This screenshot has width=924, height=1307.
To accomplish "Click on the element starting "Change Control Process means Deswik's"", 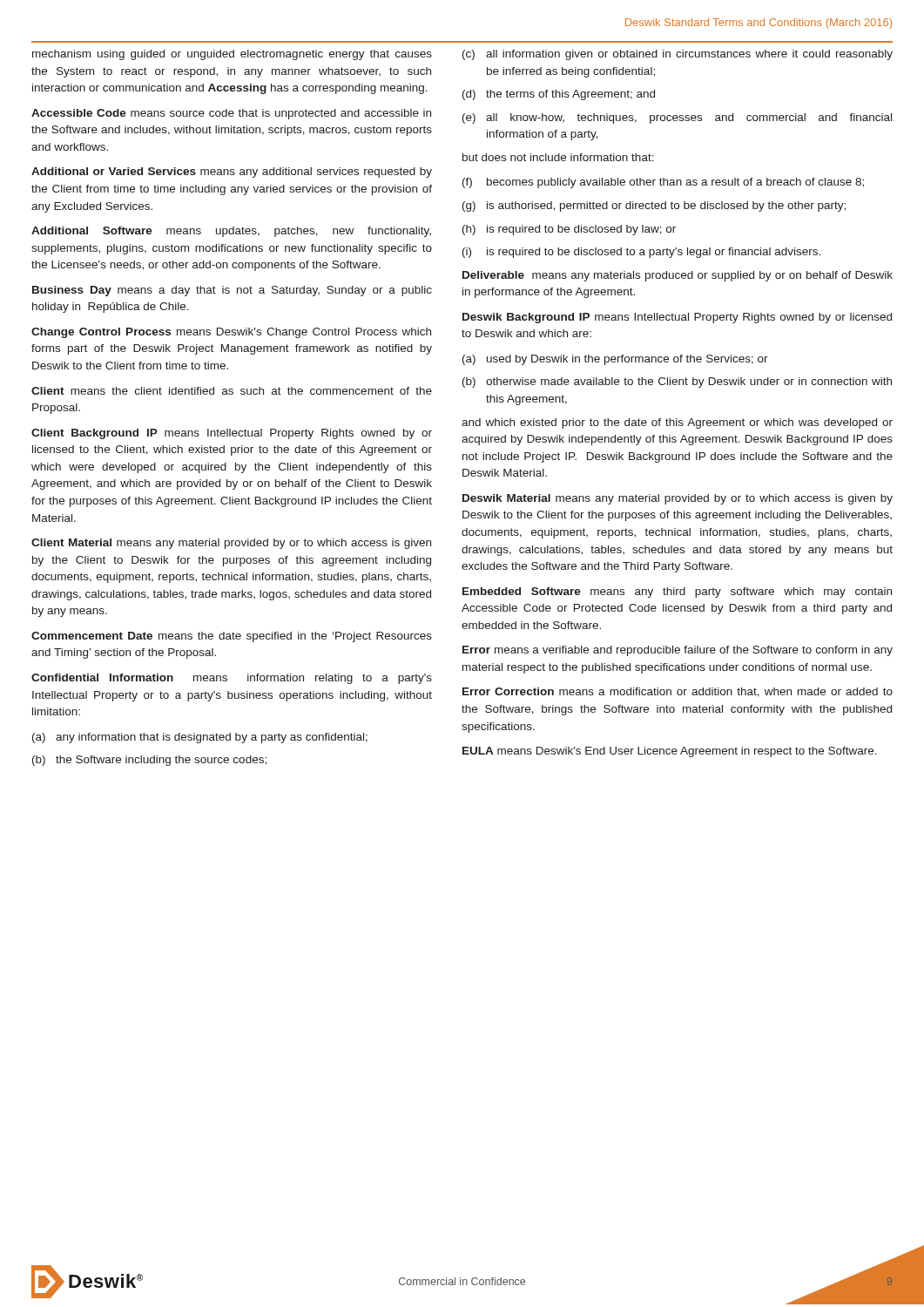I will click(232, 349).
